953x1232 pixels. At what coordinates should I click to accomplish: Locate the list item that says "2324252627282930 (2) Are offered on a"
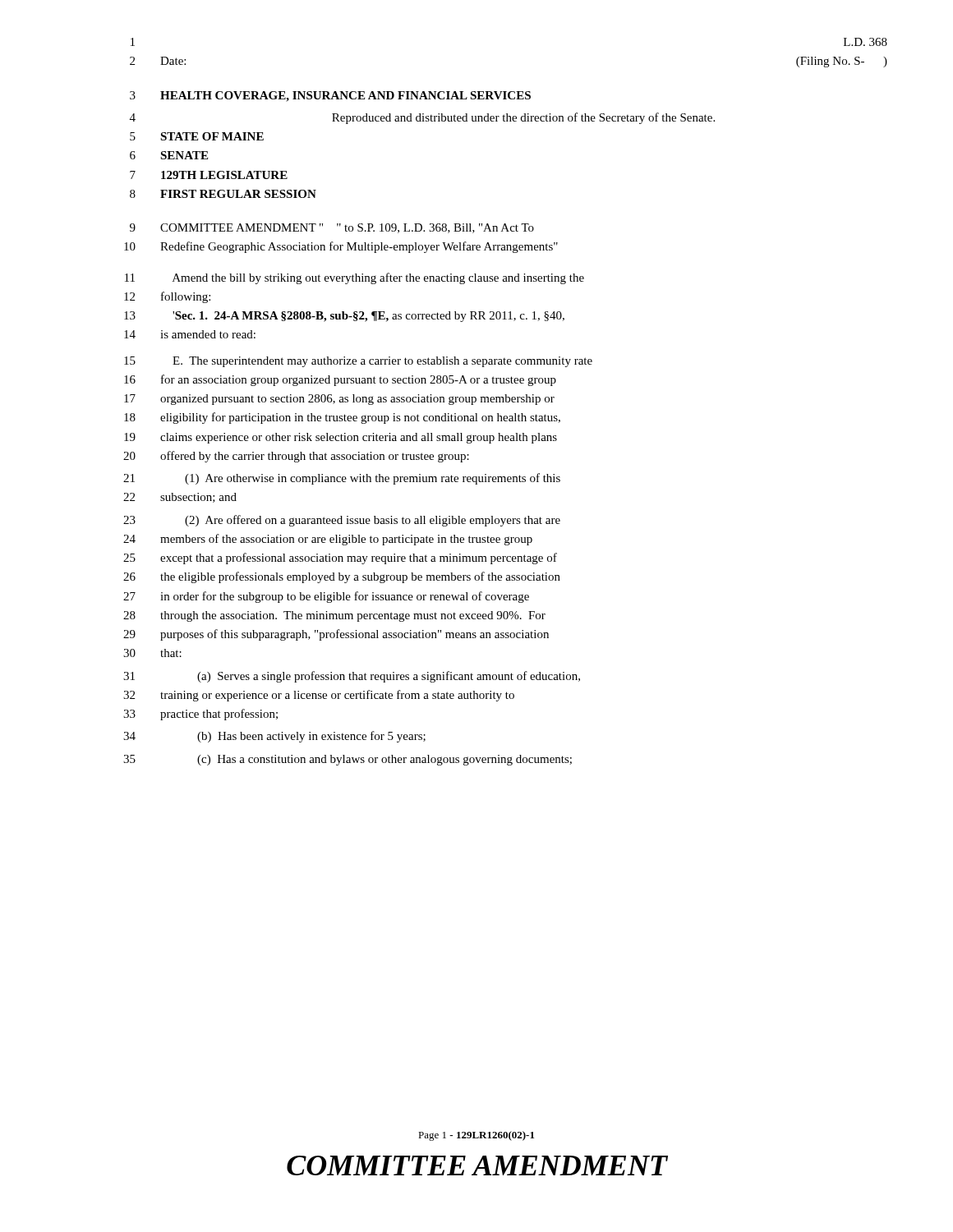497,587
